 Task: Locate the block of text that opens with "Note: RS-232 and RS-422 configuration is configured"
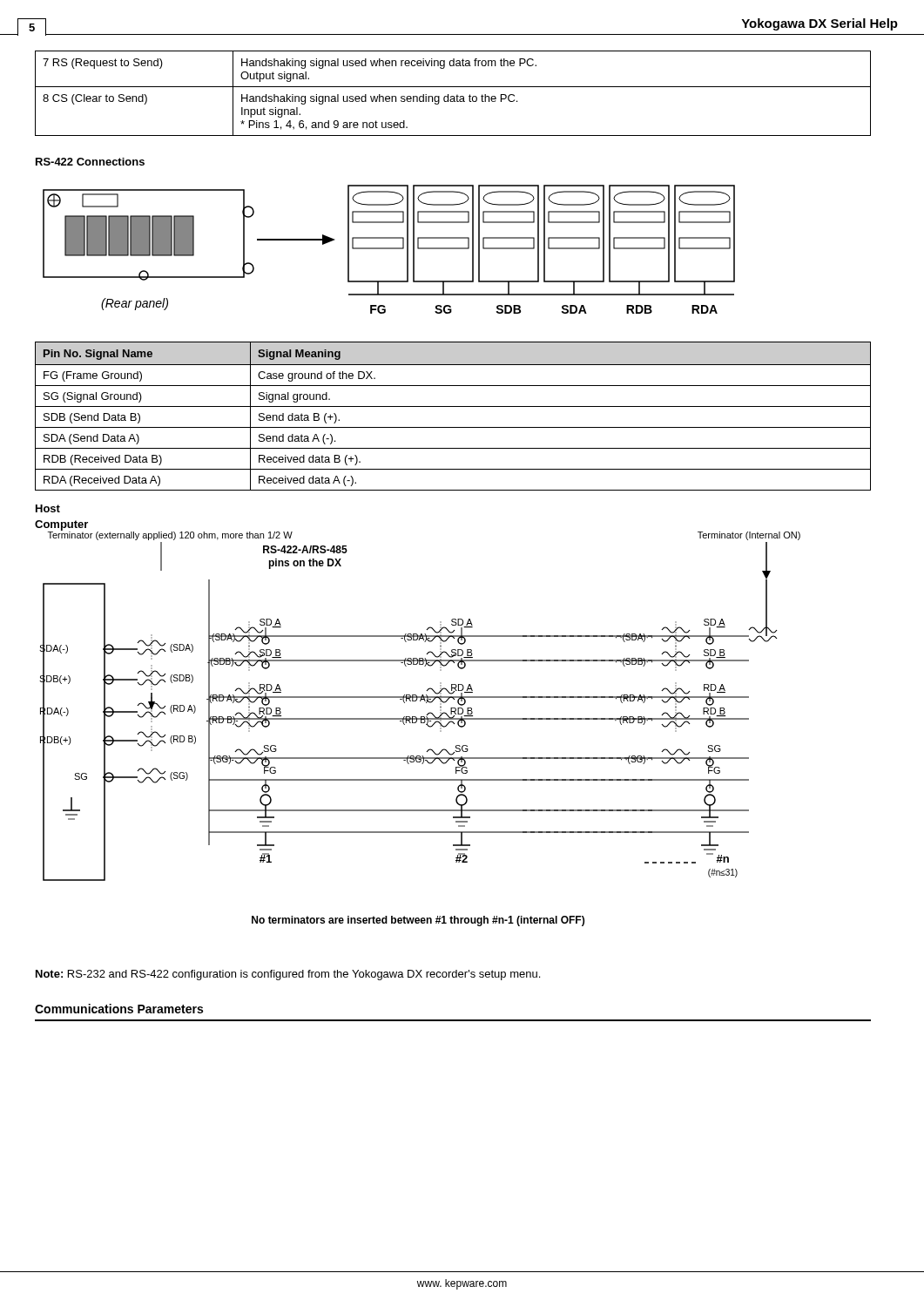point(288,974)
